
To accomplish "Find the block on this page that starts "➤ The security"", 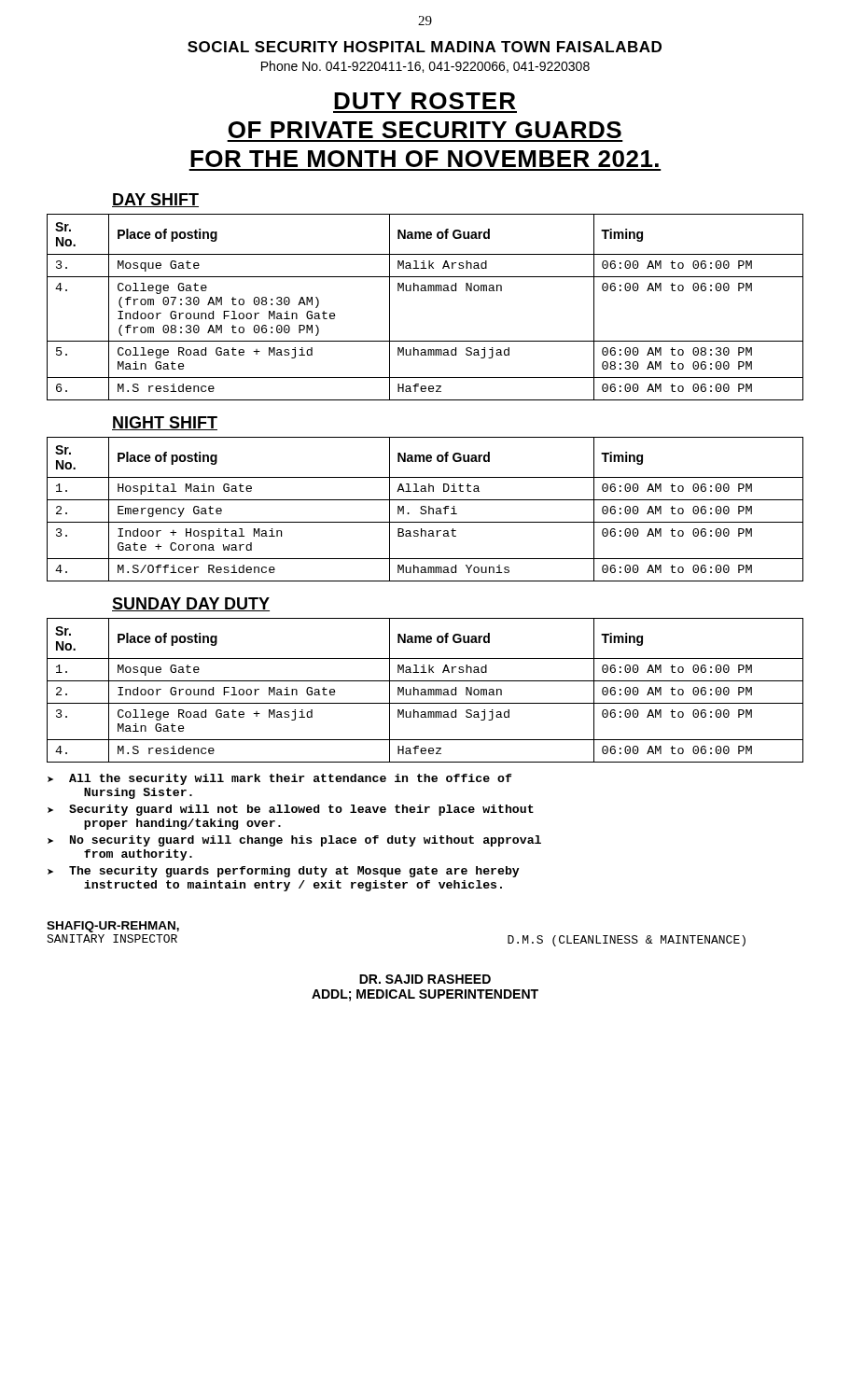I will (425, 878).
